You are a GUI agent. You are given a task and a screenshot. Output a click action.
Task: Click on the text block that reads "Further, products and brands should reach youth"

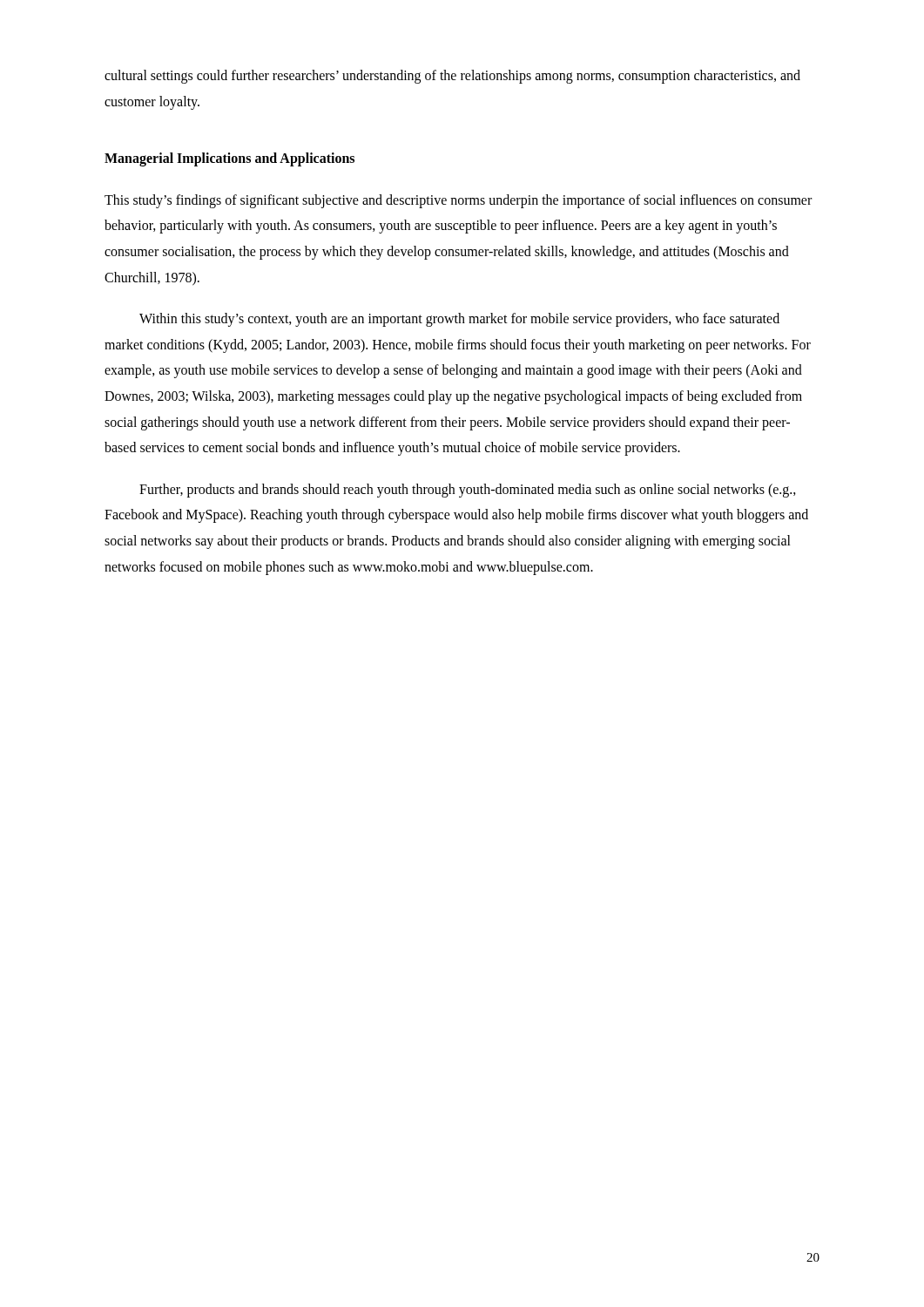(462, 528)
